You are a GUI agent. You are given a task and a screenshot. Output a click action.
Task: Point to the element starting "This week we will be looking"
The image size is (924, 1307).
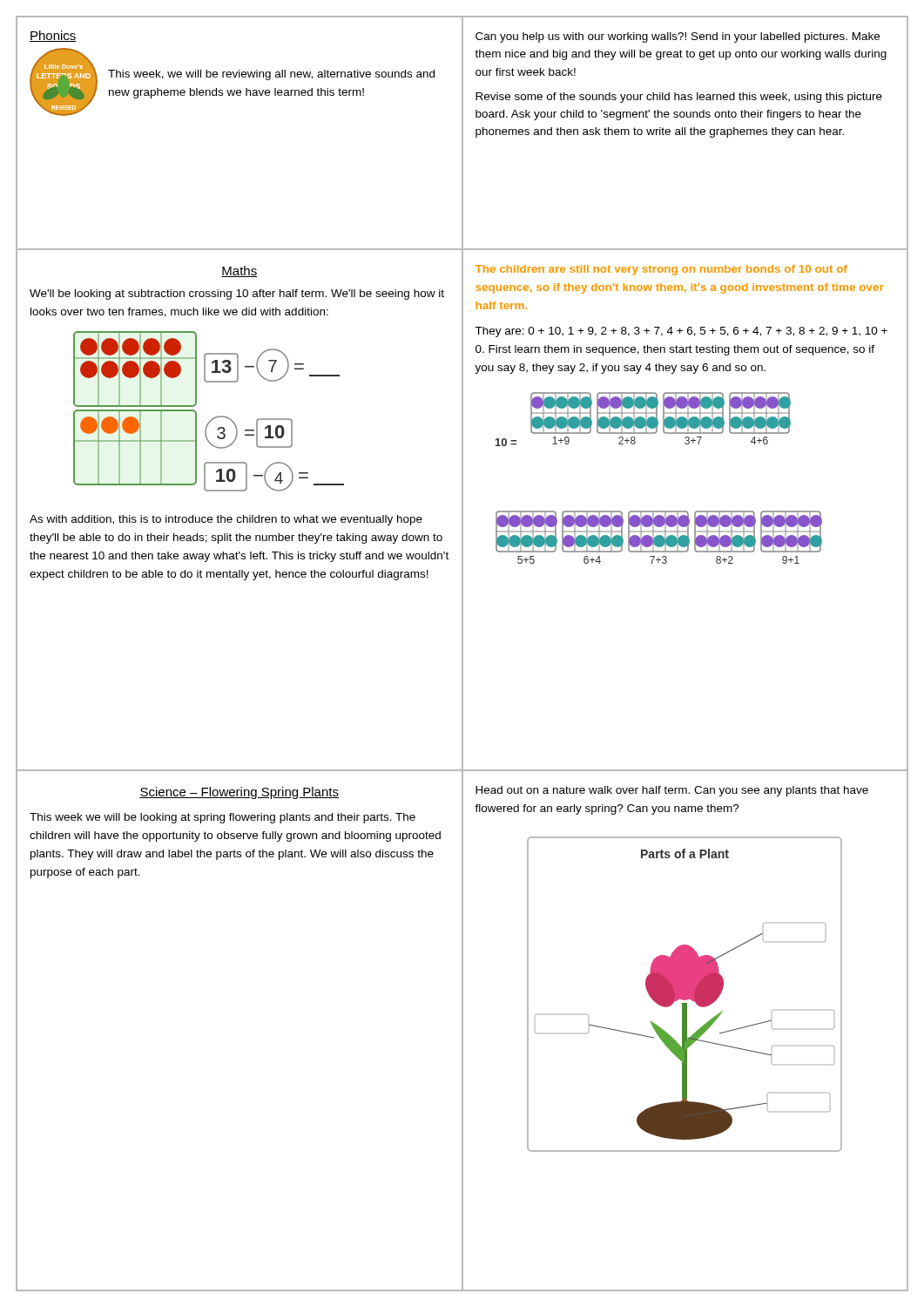(x=235, y=844)
